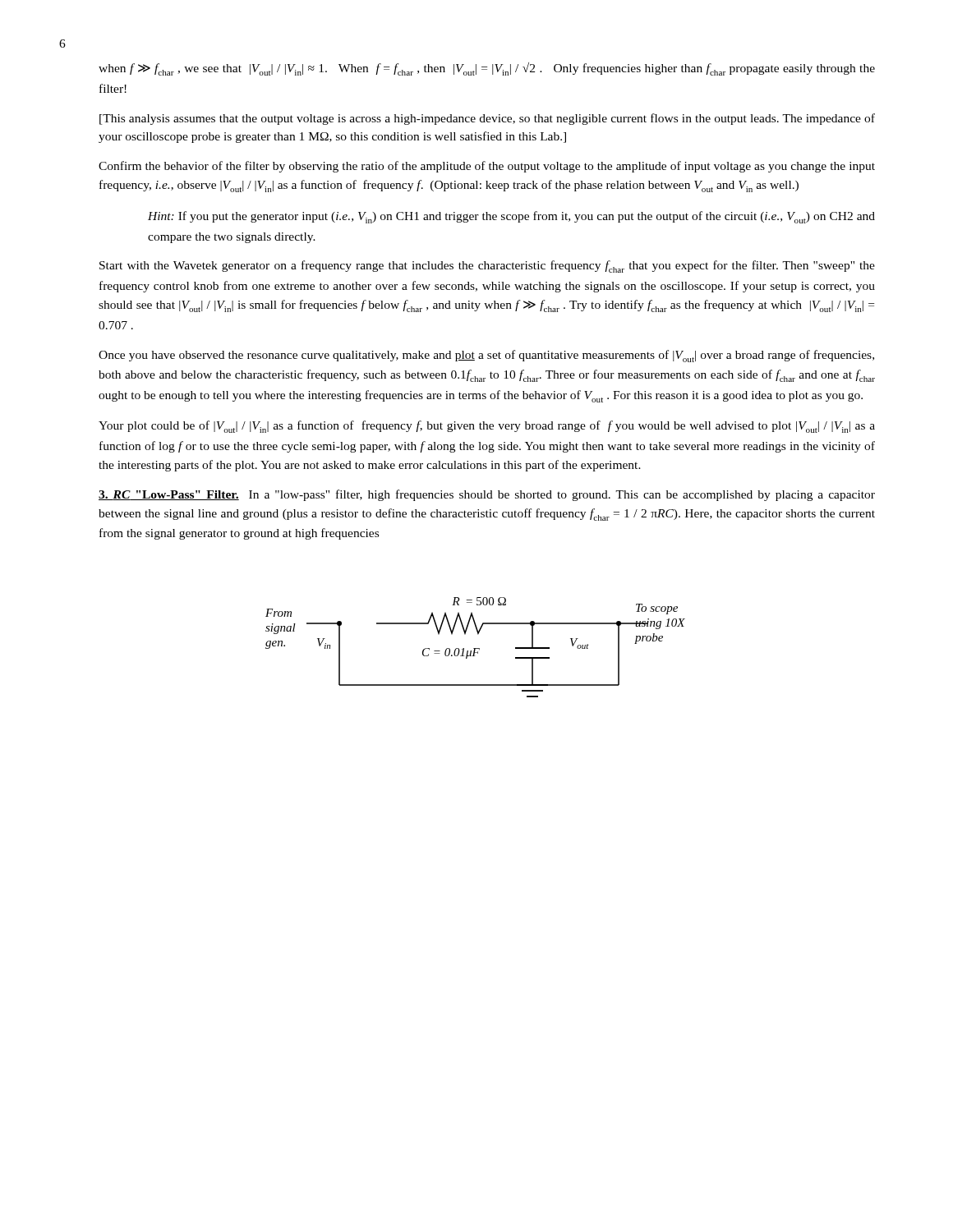Select the text block with the text "Confirm the behavior of"
953x1232 pixels.
point(487,176)
